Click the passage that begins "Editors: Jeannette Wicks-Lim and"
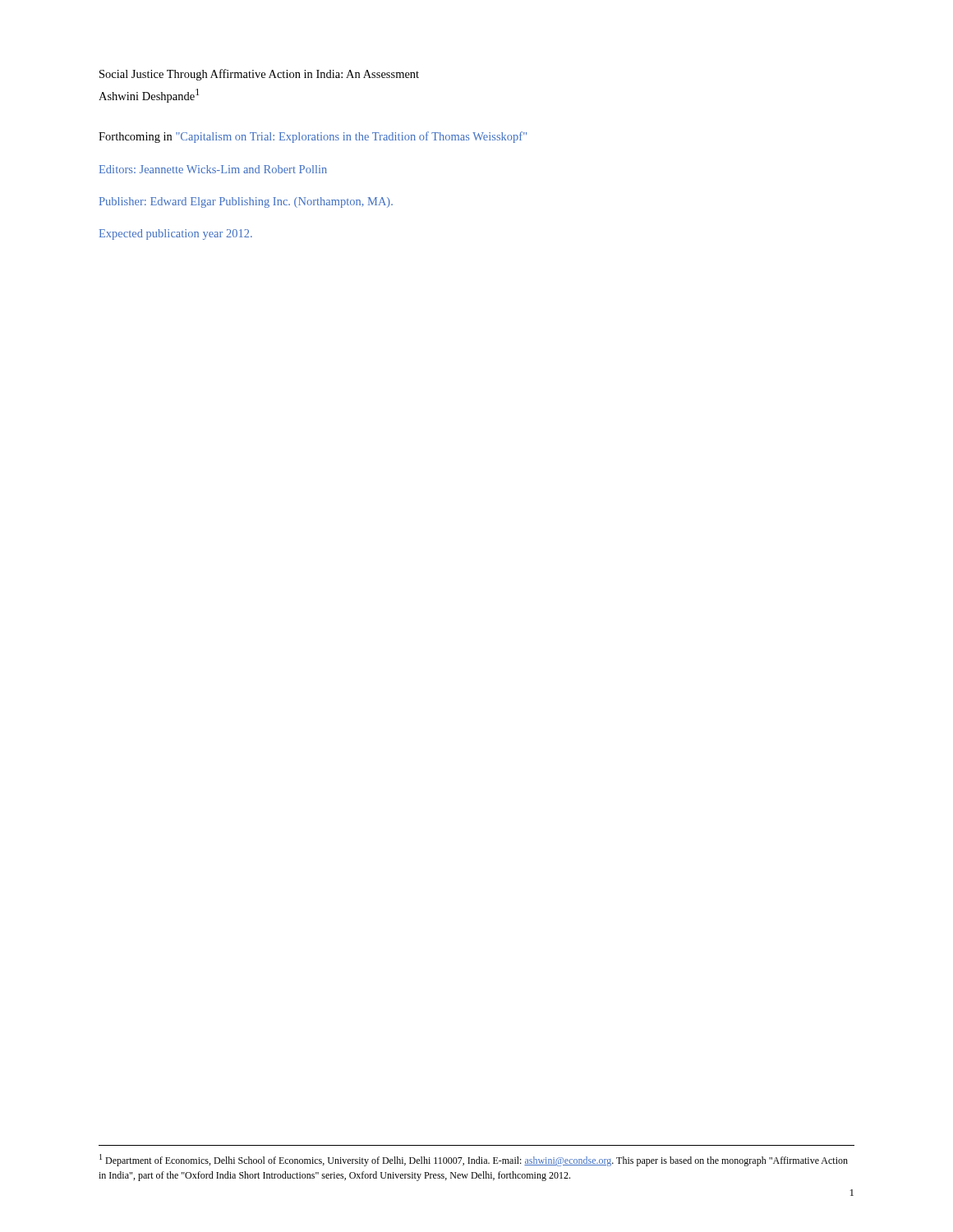Image resolution: width=953 pixels, height=1232 pixels. 213,169
